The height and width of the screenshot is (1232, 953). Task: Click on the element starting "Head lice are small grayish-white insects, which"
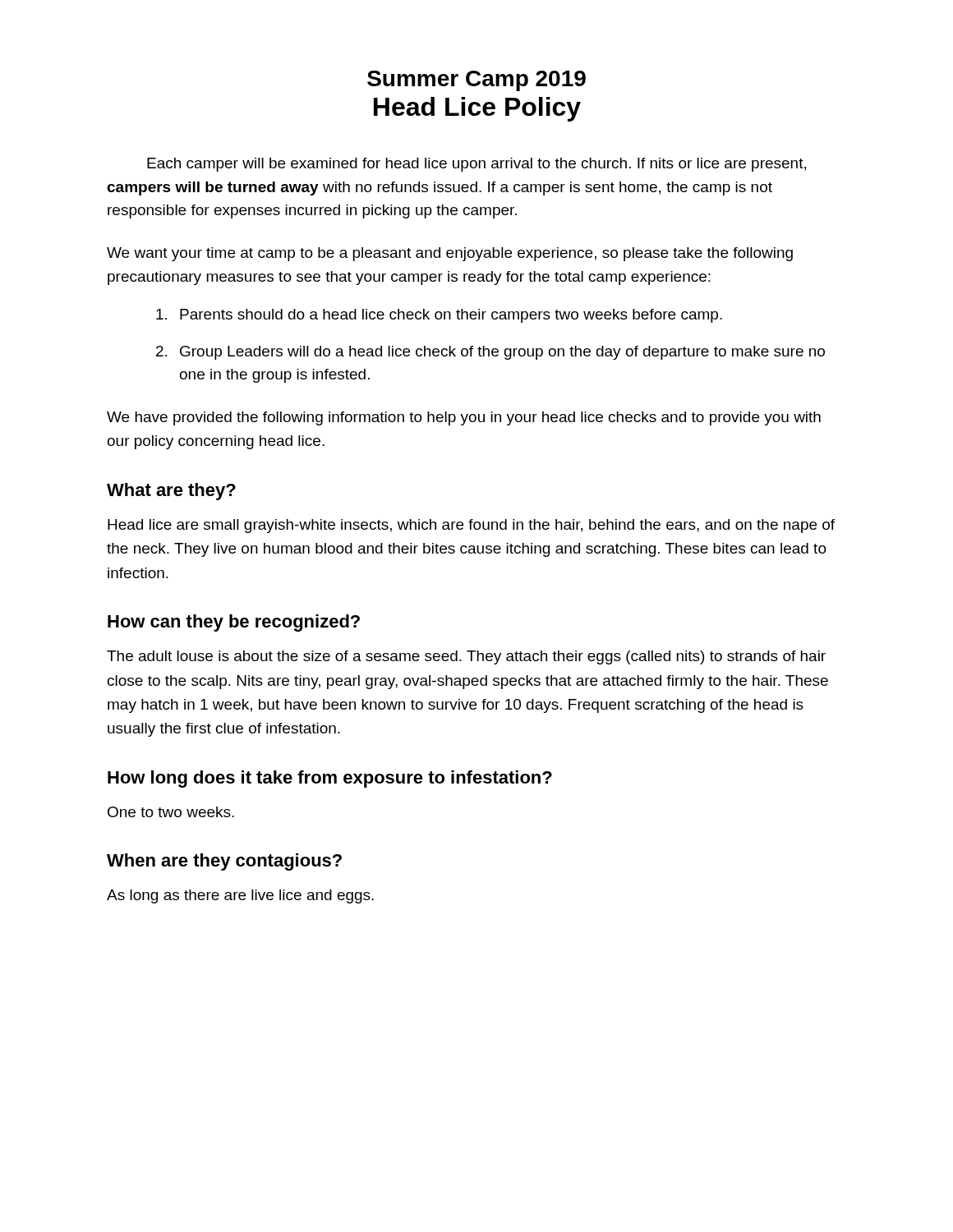pyautogui.click(x=471, y=548)
